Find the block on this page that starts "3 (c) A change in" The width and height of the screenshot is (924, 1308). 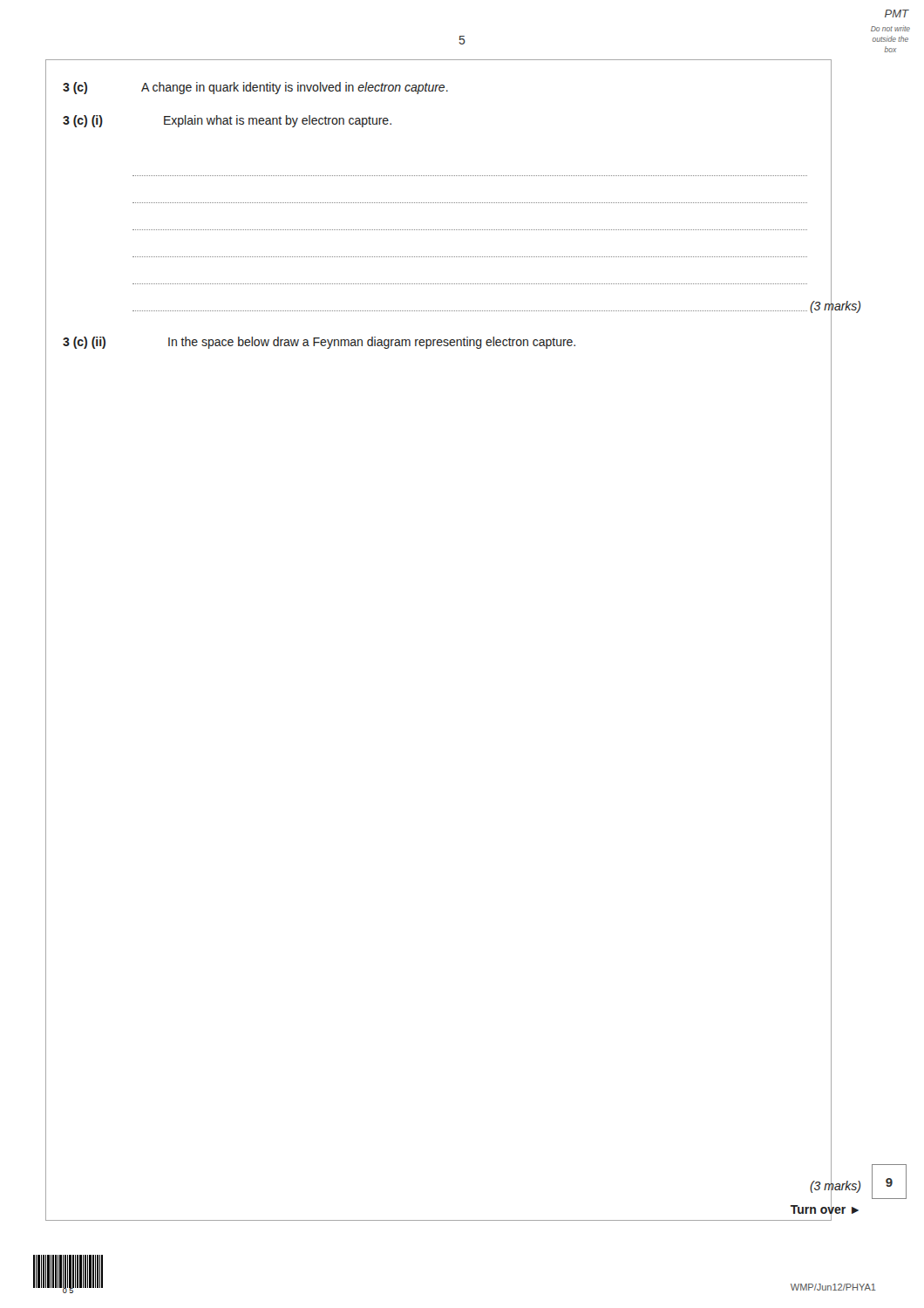point(256,87)
